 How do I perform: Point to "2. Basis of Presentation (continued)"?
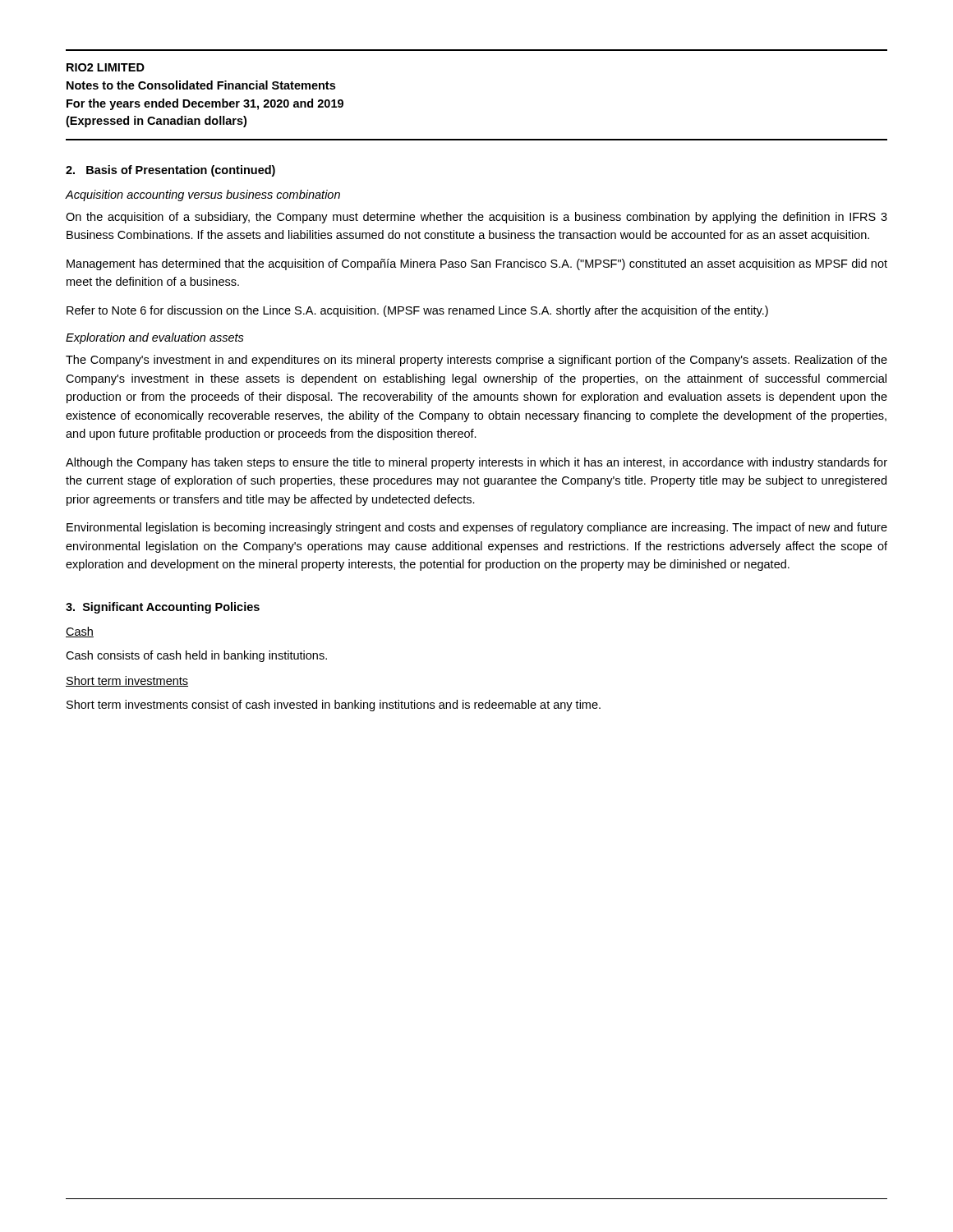click(x=171, y=170)
